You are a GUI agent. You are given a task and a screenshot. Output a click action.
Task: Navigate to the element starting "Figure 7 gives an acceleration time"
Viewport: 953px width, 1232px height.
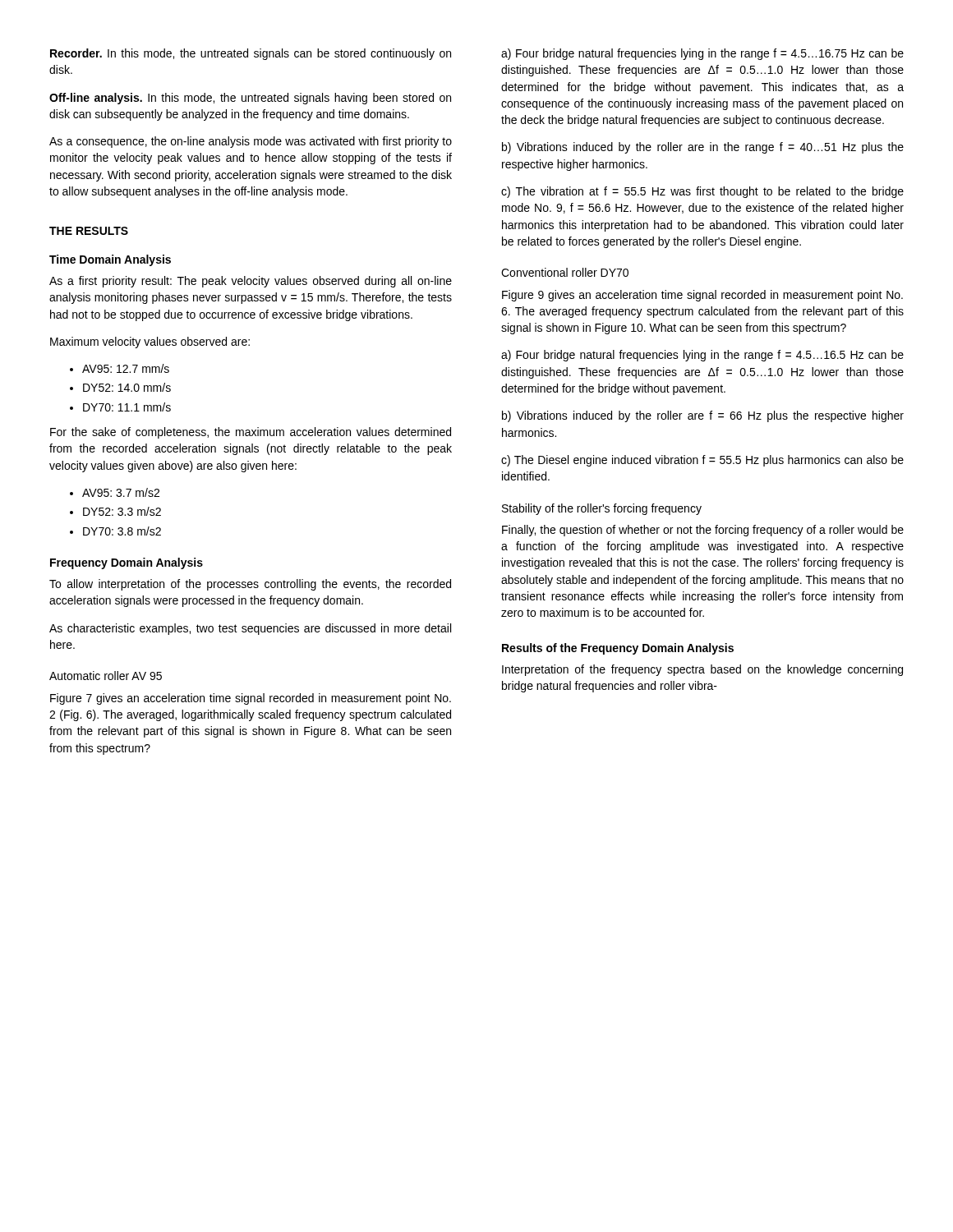tap(251, 723)
